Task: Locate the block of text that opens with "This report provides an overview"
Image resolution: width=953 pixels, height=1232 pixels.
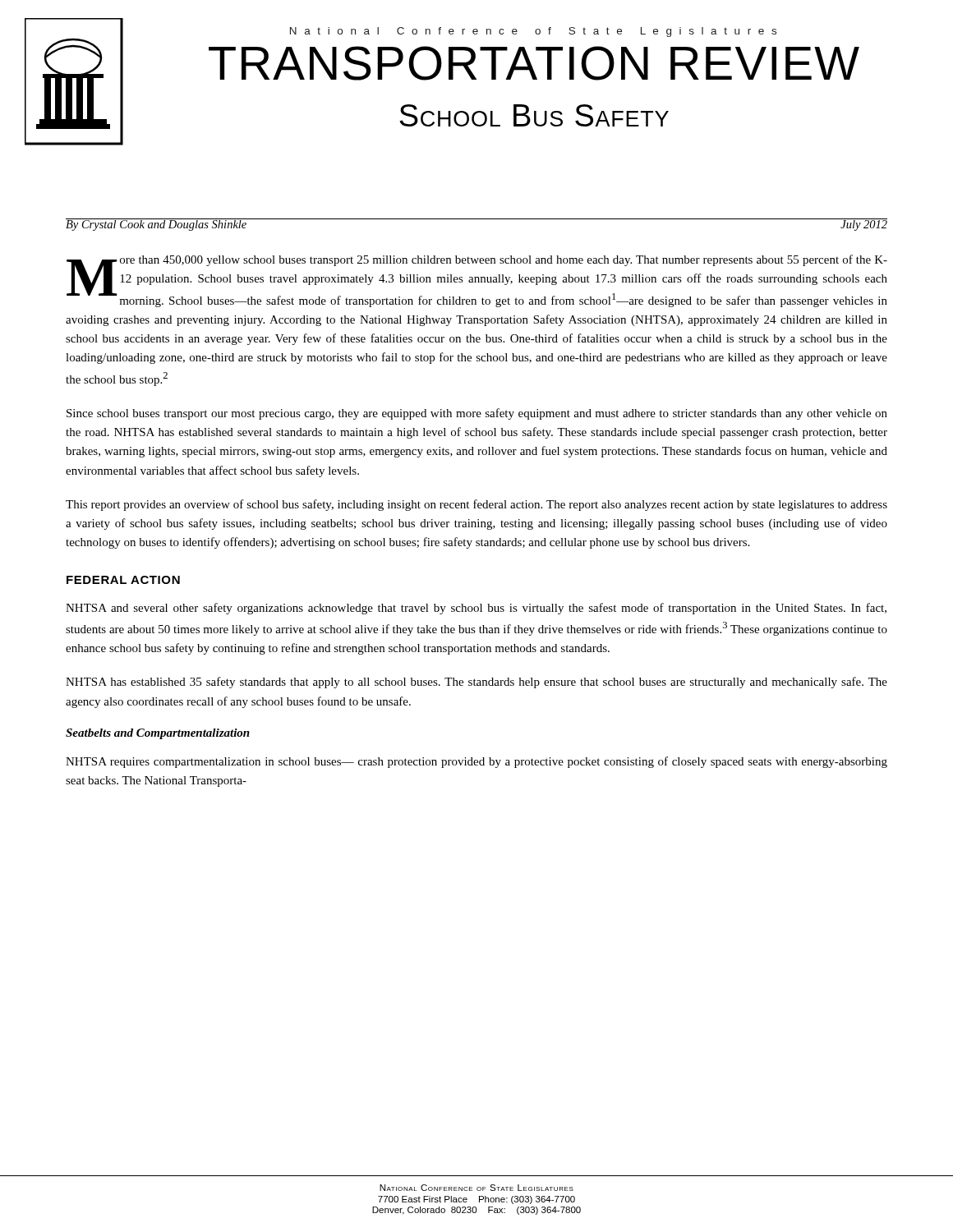Action: pos(476,523)
